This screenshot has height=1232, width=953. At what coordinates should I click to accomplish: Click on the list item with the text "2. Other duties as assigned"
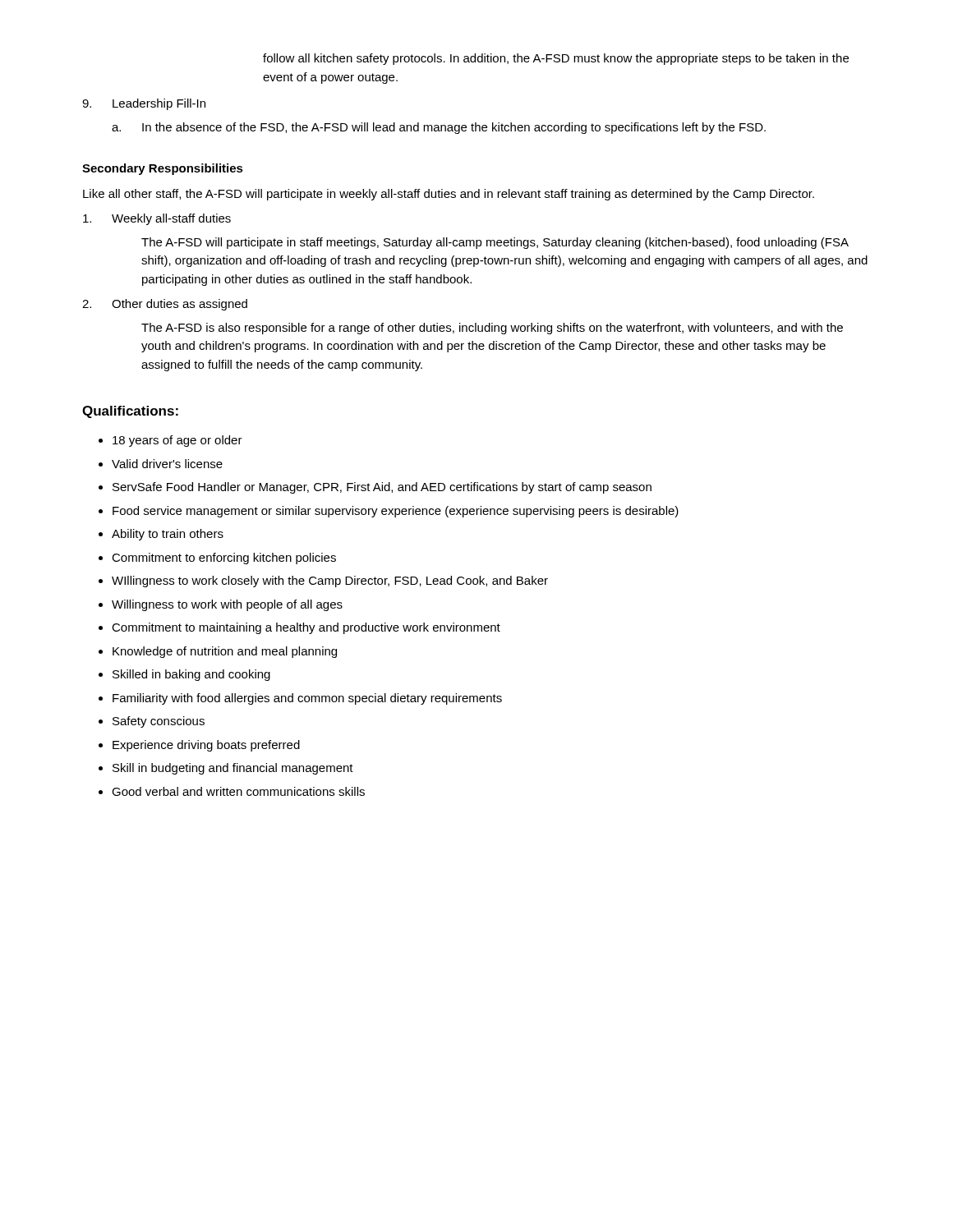click(x=165, y=305)
